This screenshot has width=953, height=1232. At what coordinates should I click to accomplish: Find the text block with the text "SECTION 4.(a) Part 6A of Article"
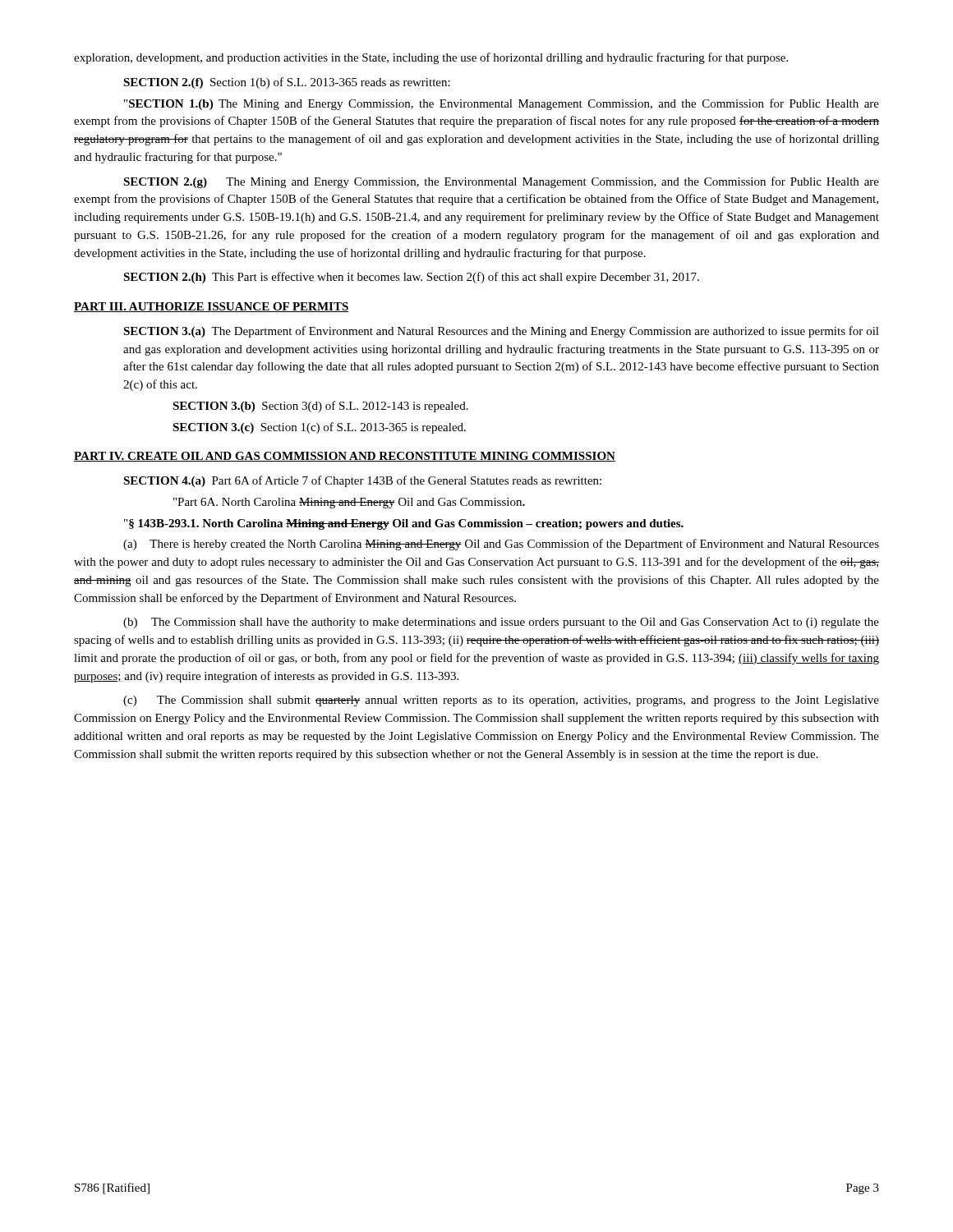point(501,481)
